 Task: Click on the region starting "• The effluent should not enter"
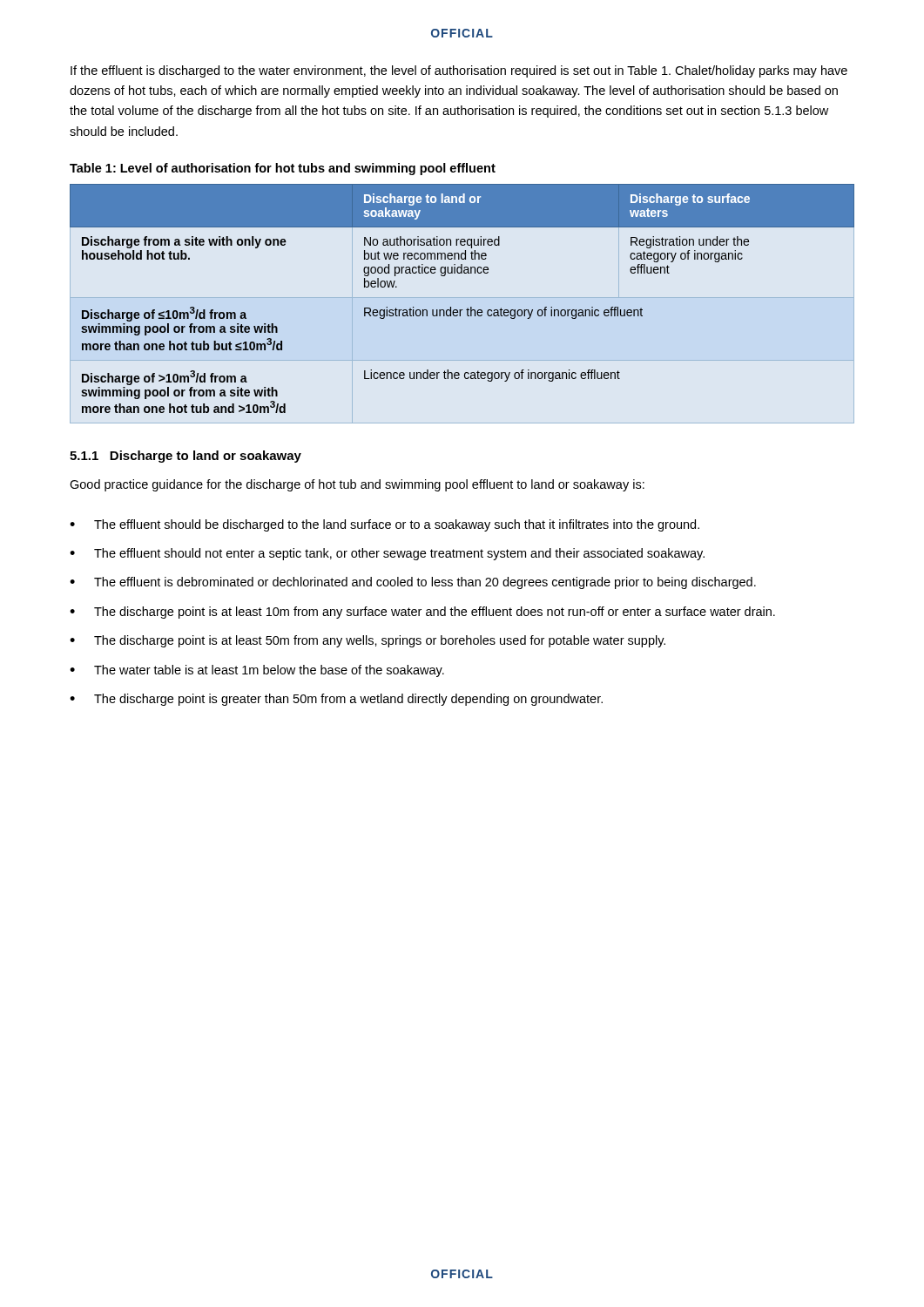click(x=462, y=554)
